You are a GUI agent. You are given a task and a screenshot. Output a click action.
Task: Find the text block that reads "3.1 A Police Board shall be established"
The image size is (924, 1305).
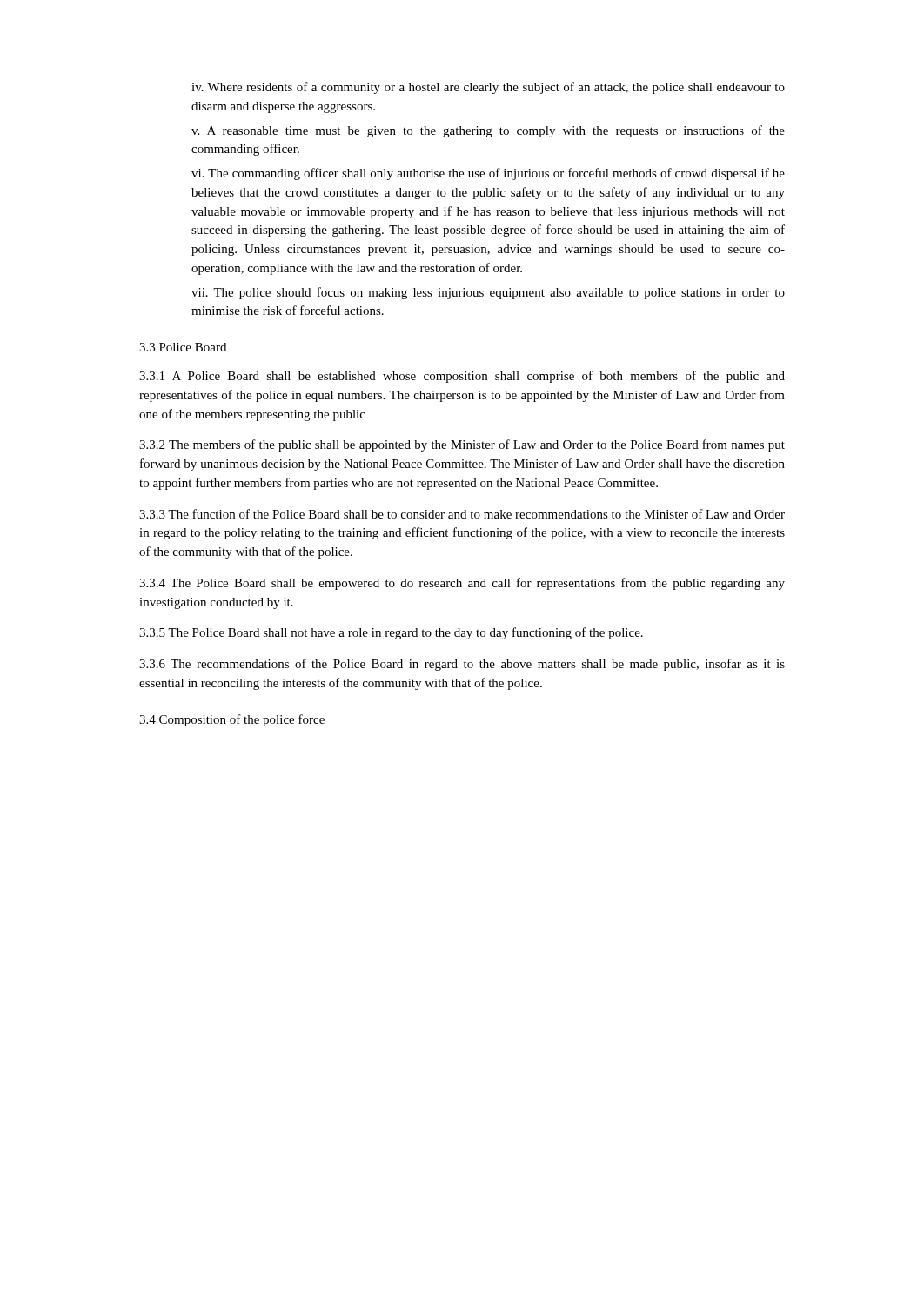point(462,395)
